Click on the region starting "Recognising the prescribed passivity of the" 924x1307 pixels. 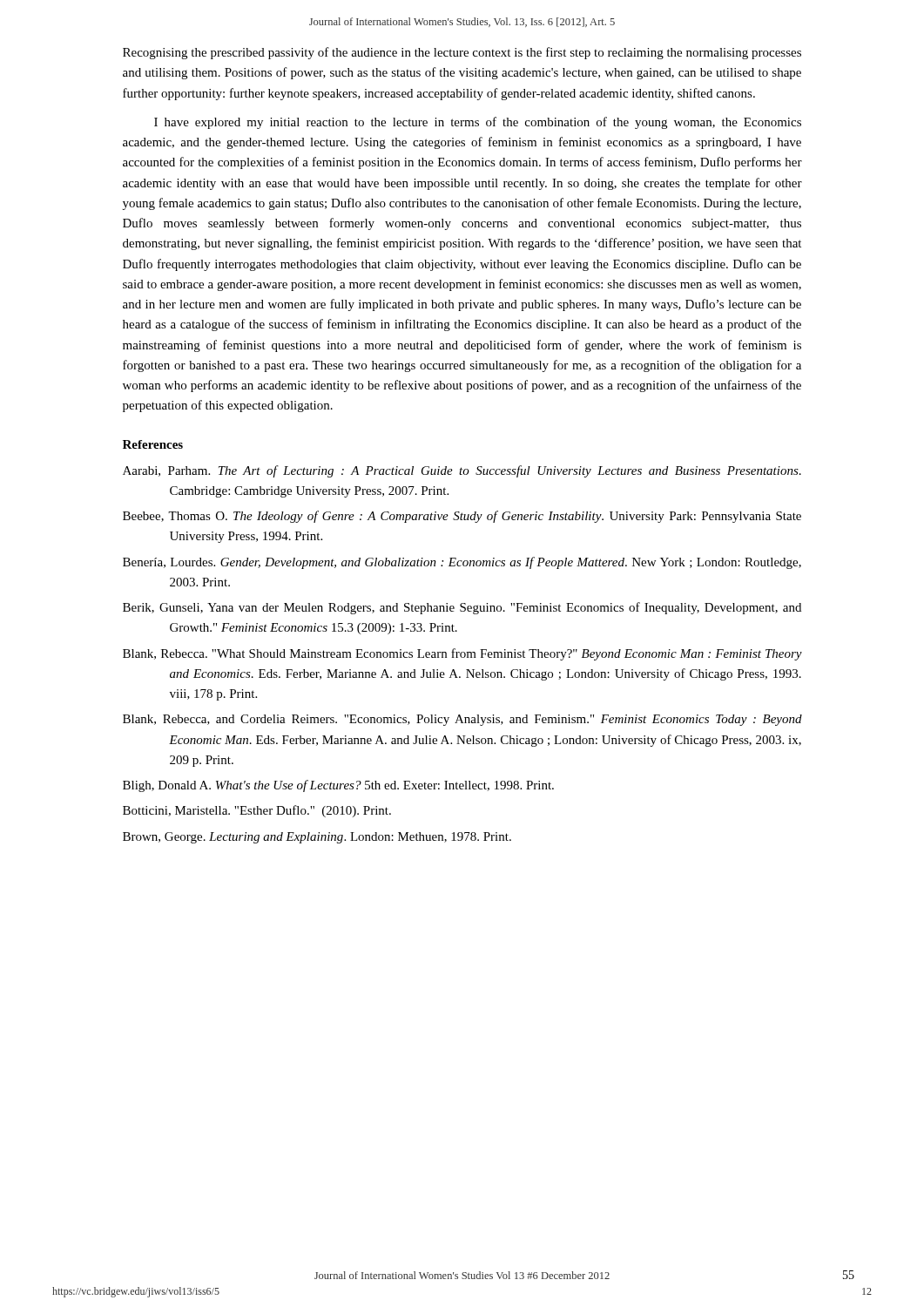click(x=462, y=229)
